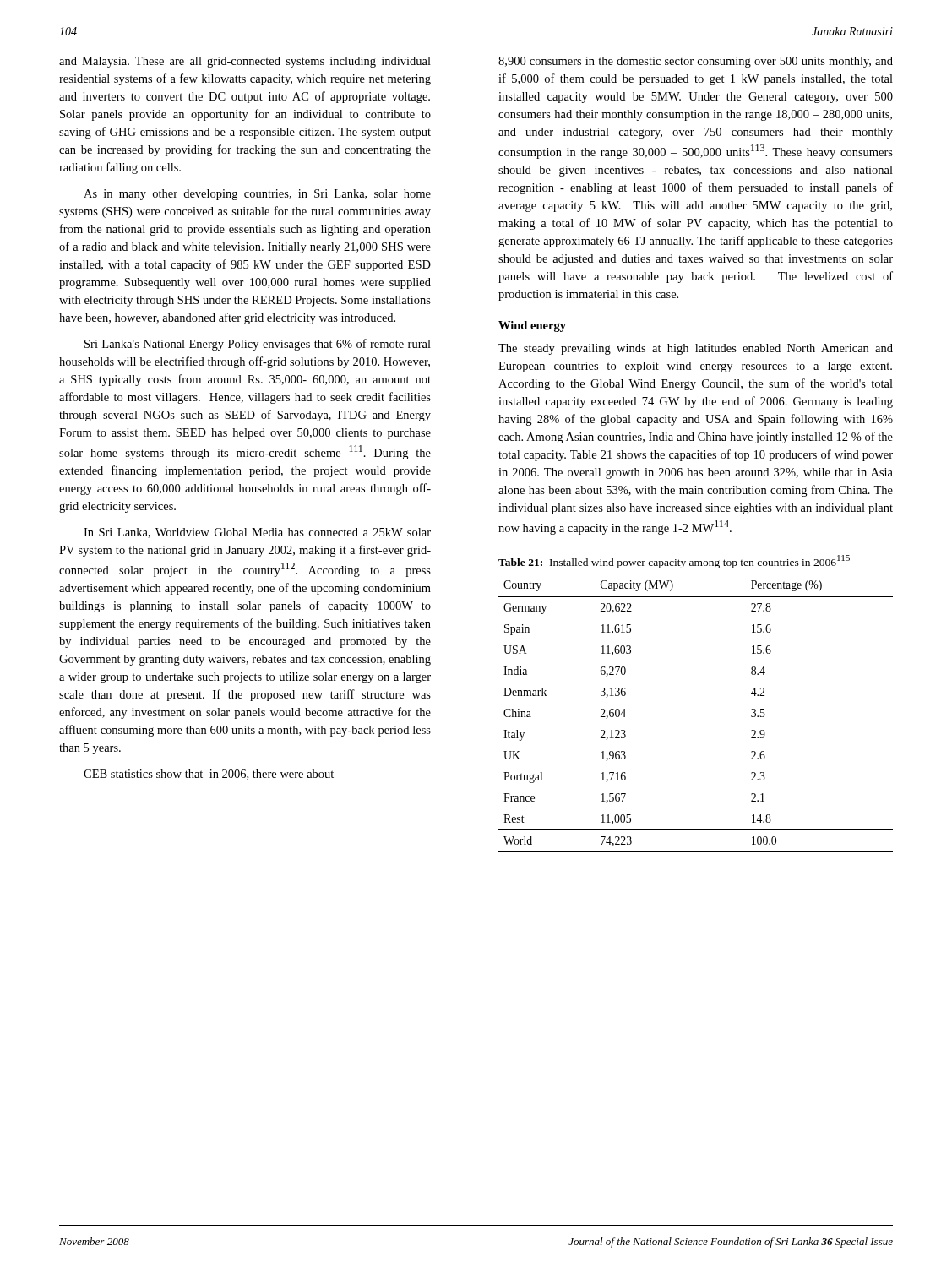Screen dimensions: 1267x952
Task: Find the section header that says "Wind energy"
Action: point(532,325)
